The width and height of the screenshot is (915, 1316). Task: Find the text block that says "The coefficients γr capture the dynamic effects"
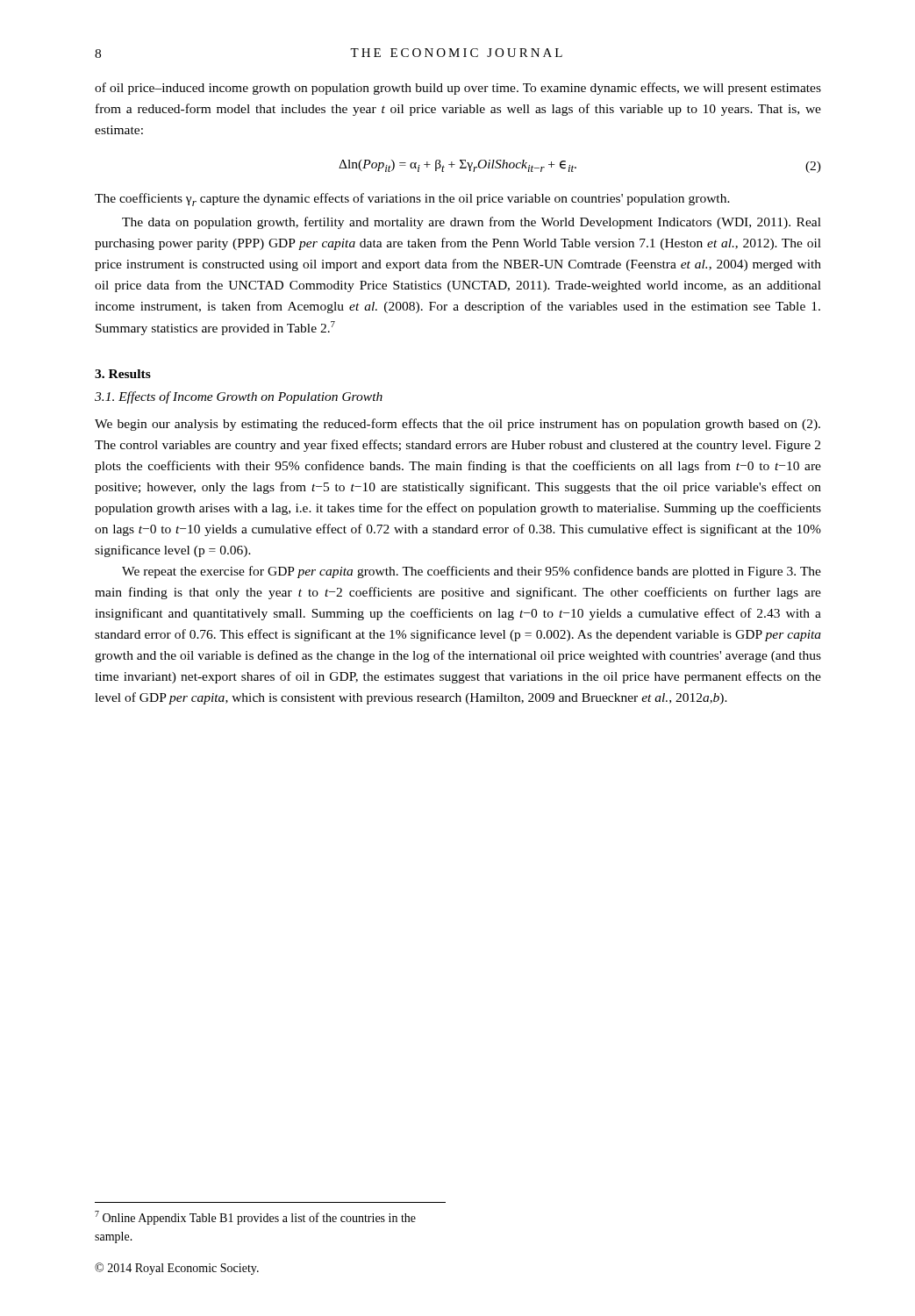point(458,200)
